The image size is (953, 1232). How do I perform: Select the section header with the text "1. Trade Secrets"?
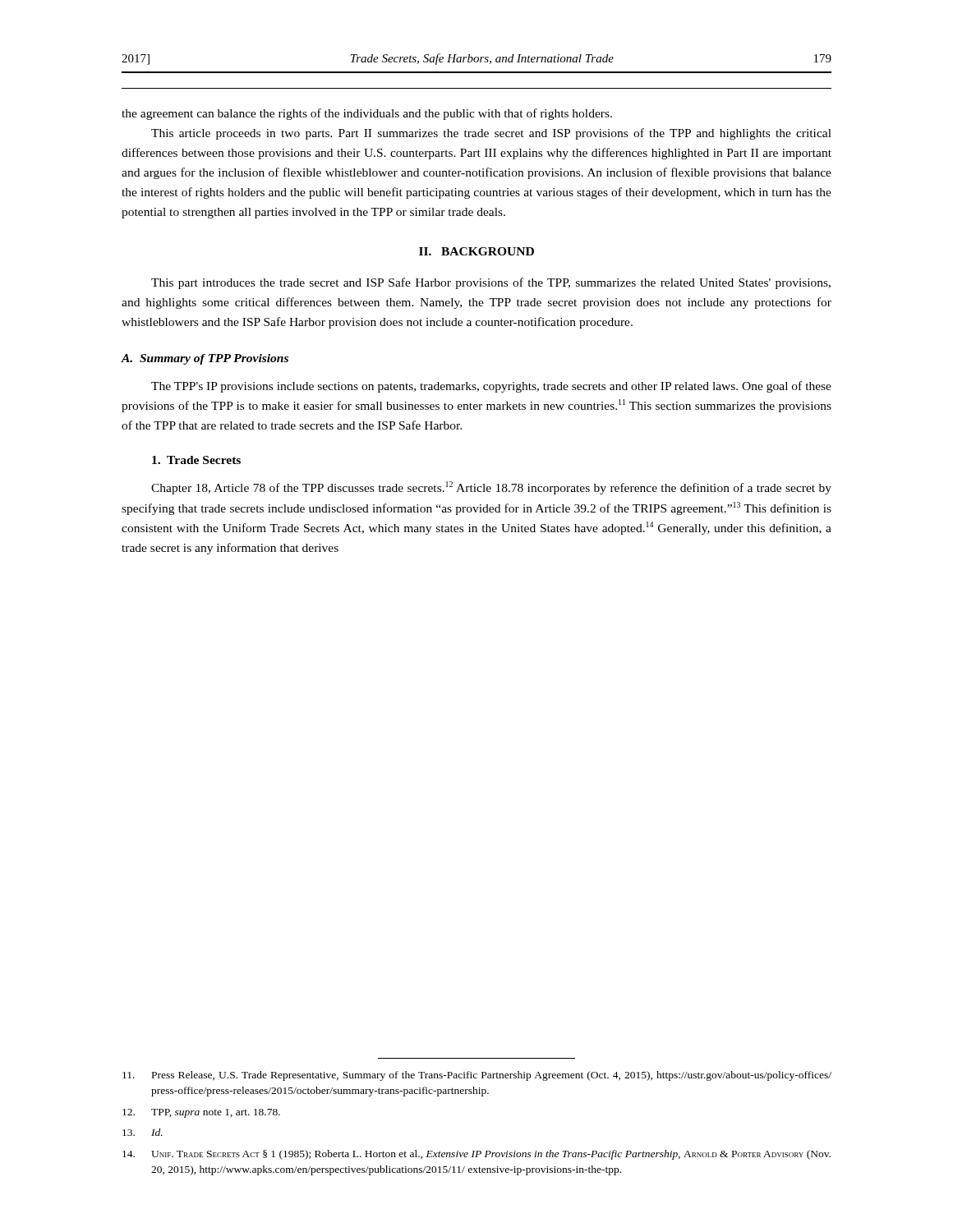tap(196, 460)
